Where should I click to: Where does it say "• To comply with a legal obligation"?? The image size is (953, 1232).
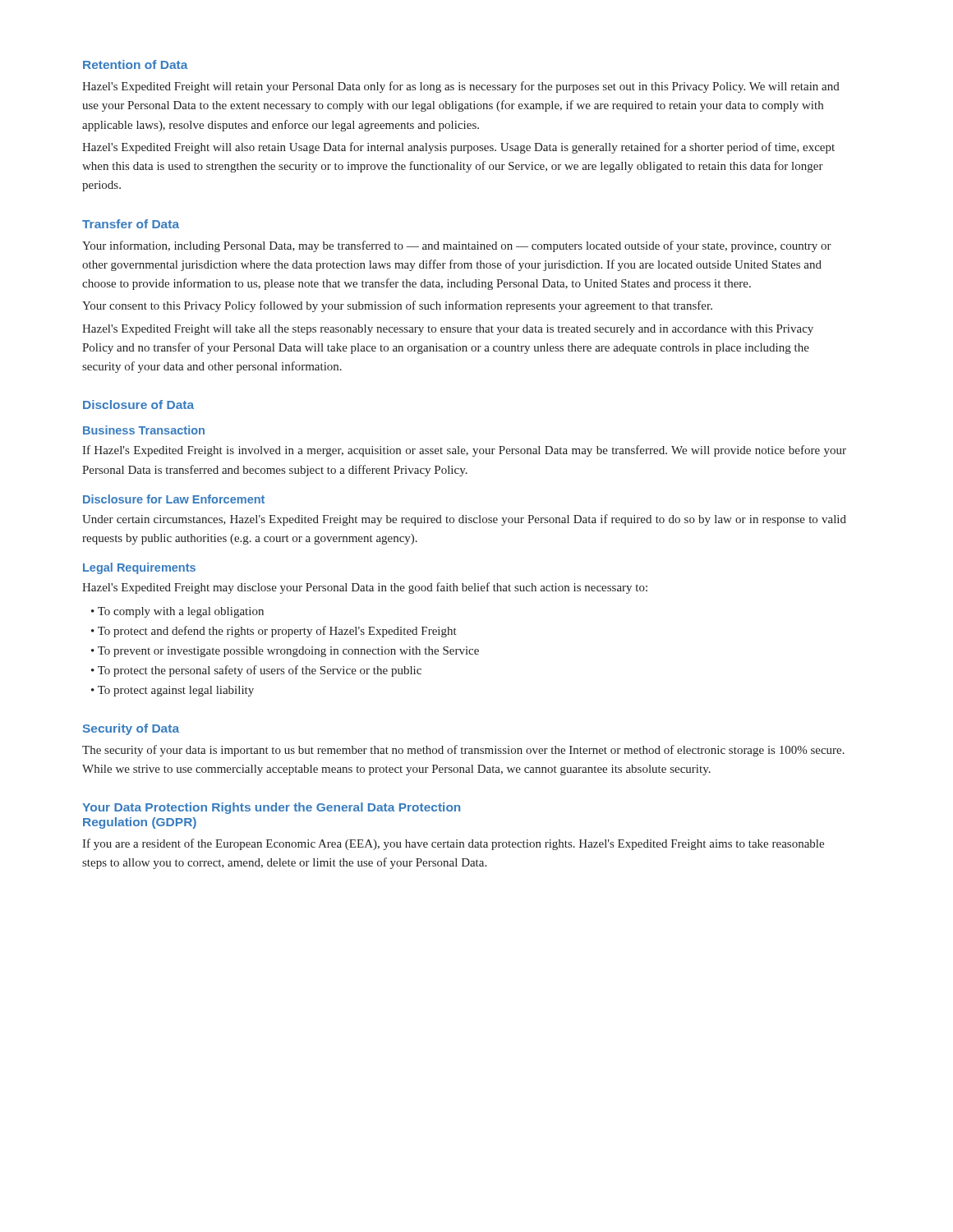pyautogui.click(x=177, y=611)
